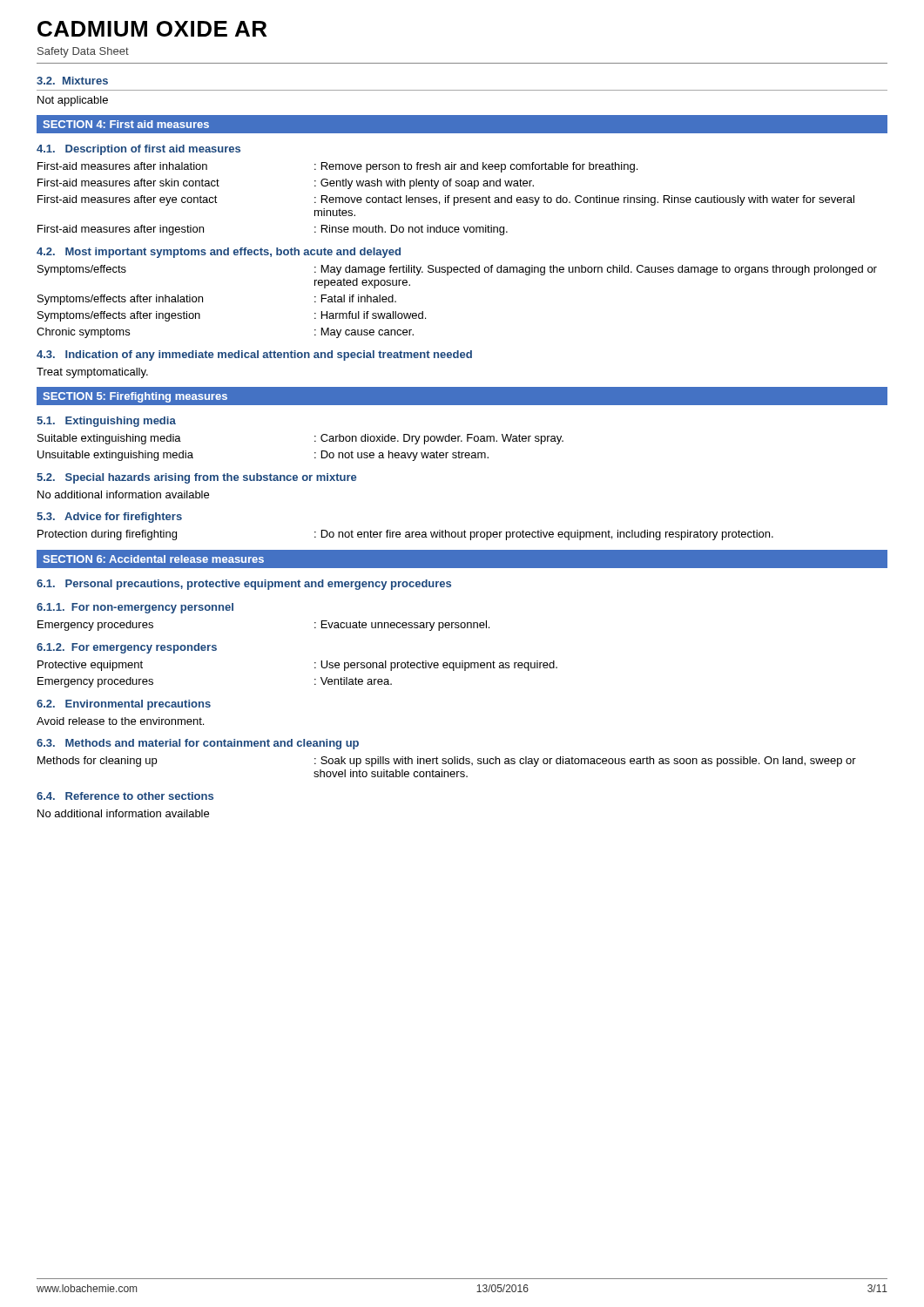Screen dimensions: 1307x924
Task: Find the section header containing "5.3. Advice for firefighters"
Action: point(109,516)
